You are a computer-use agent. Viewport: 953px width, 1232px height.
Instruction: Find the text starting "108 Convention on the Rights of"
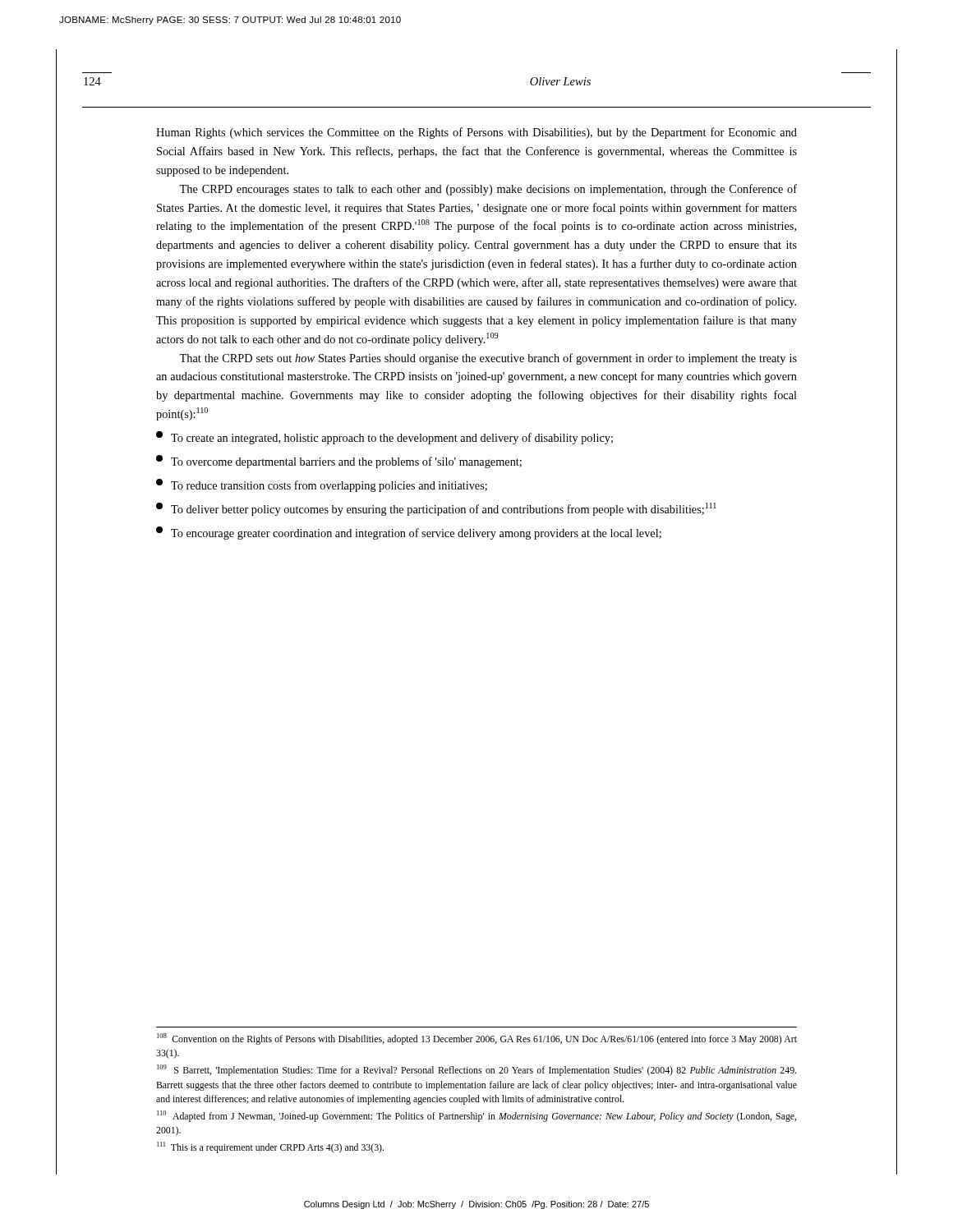click(476, 1046)
